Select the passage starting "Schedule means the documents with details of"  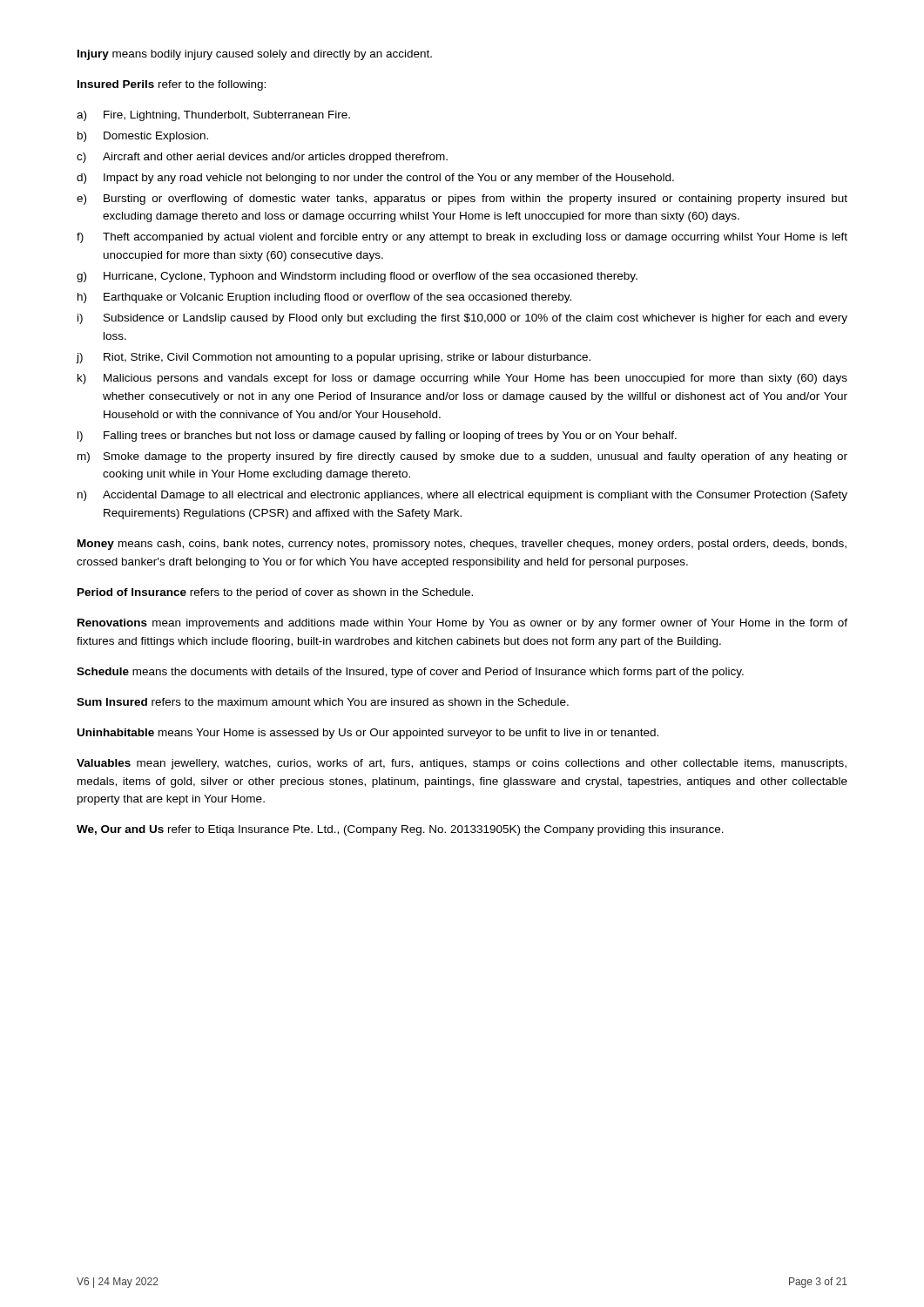coord(410,671)
